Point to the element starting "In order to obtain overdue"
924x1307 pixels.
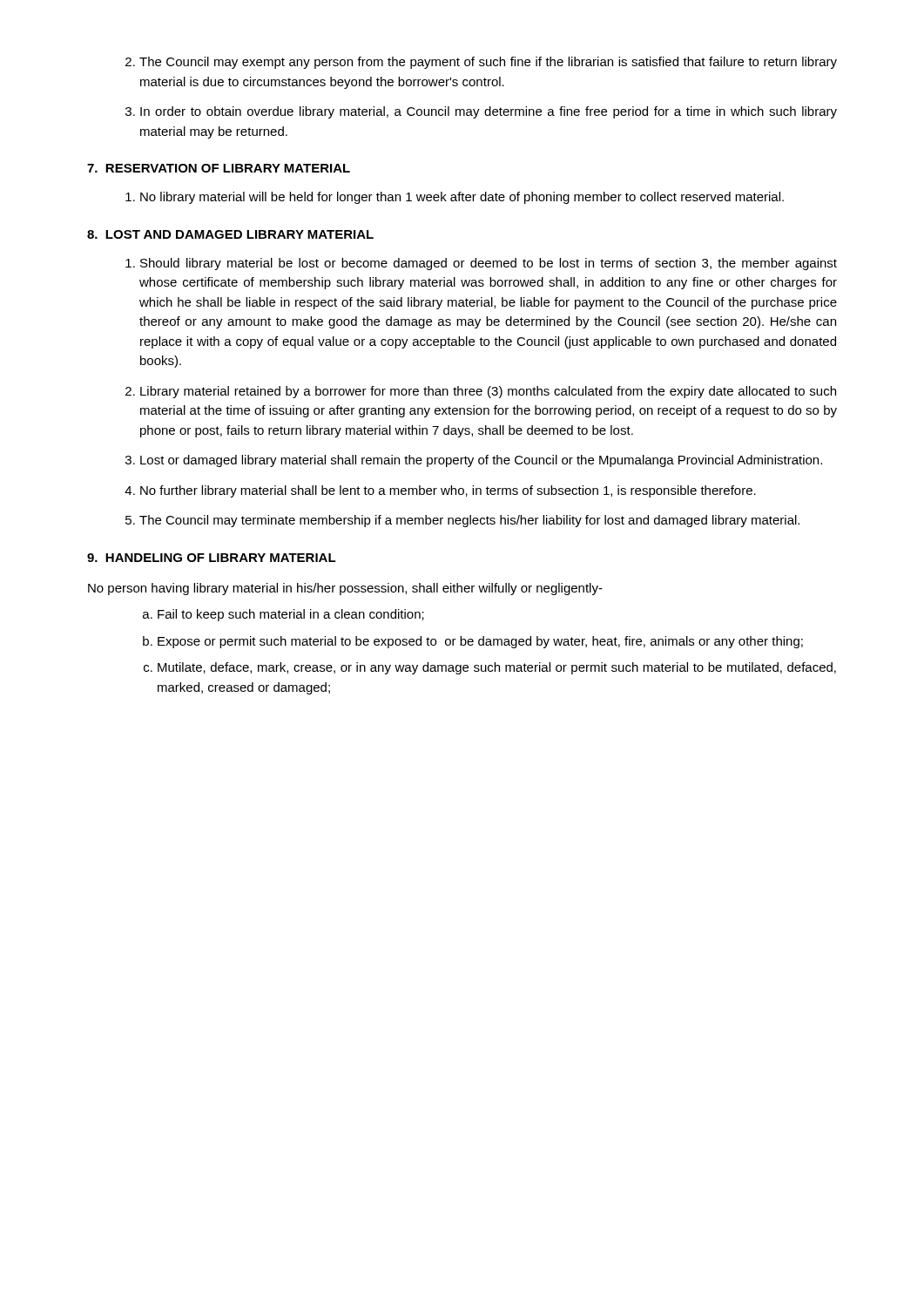click(488, 122)
